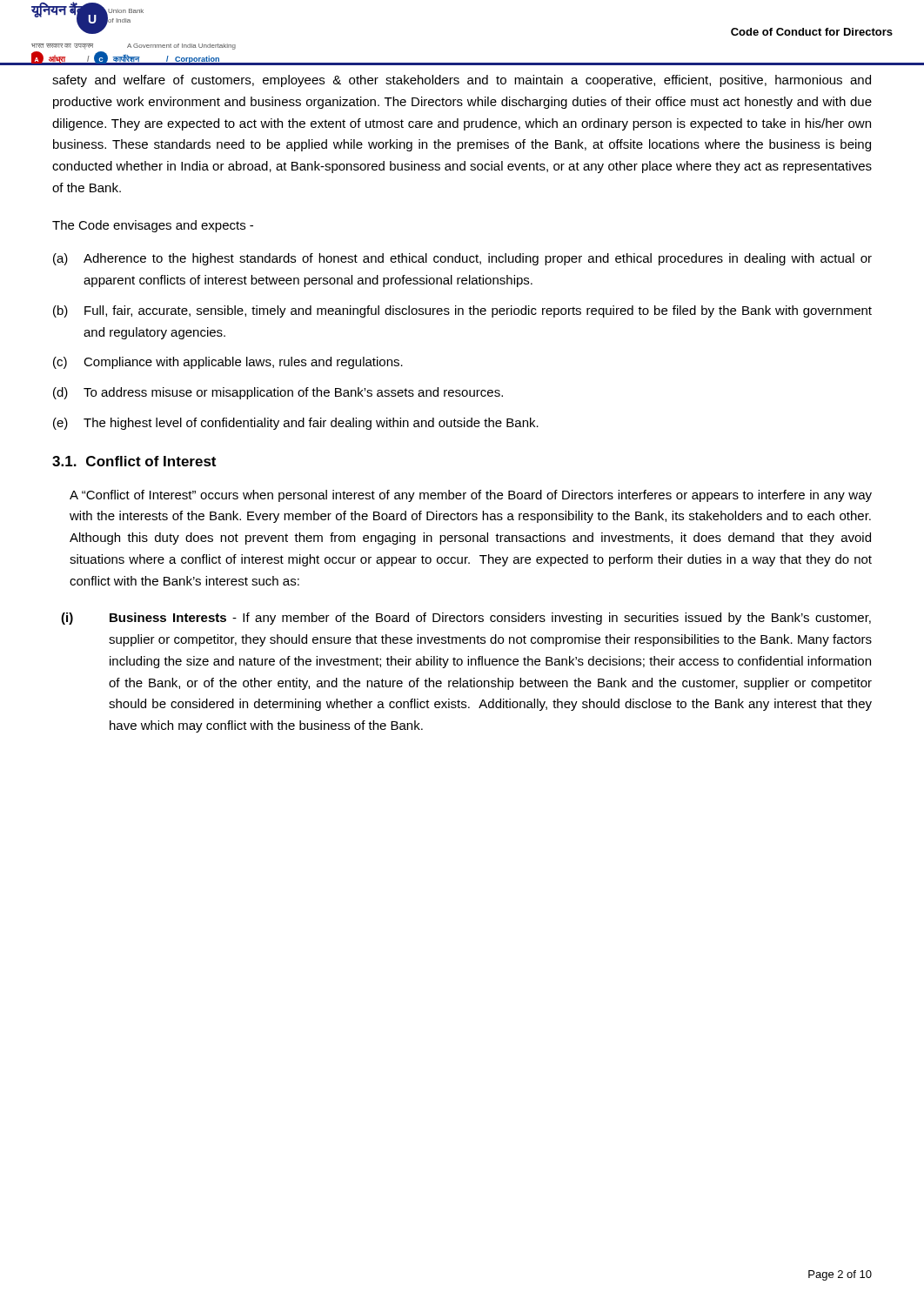Point to the block beginning "A “Conflict of"
The height and width of the screenshot is (1305, 924).
pyautogui.click(x=471, y=537)
